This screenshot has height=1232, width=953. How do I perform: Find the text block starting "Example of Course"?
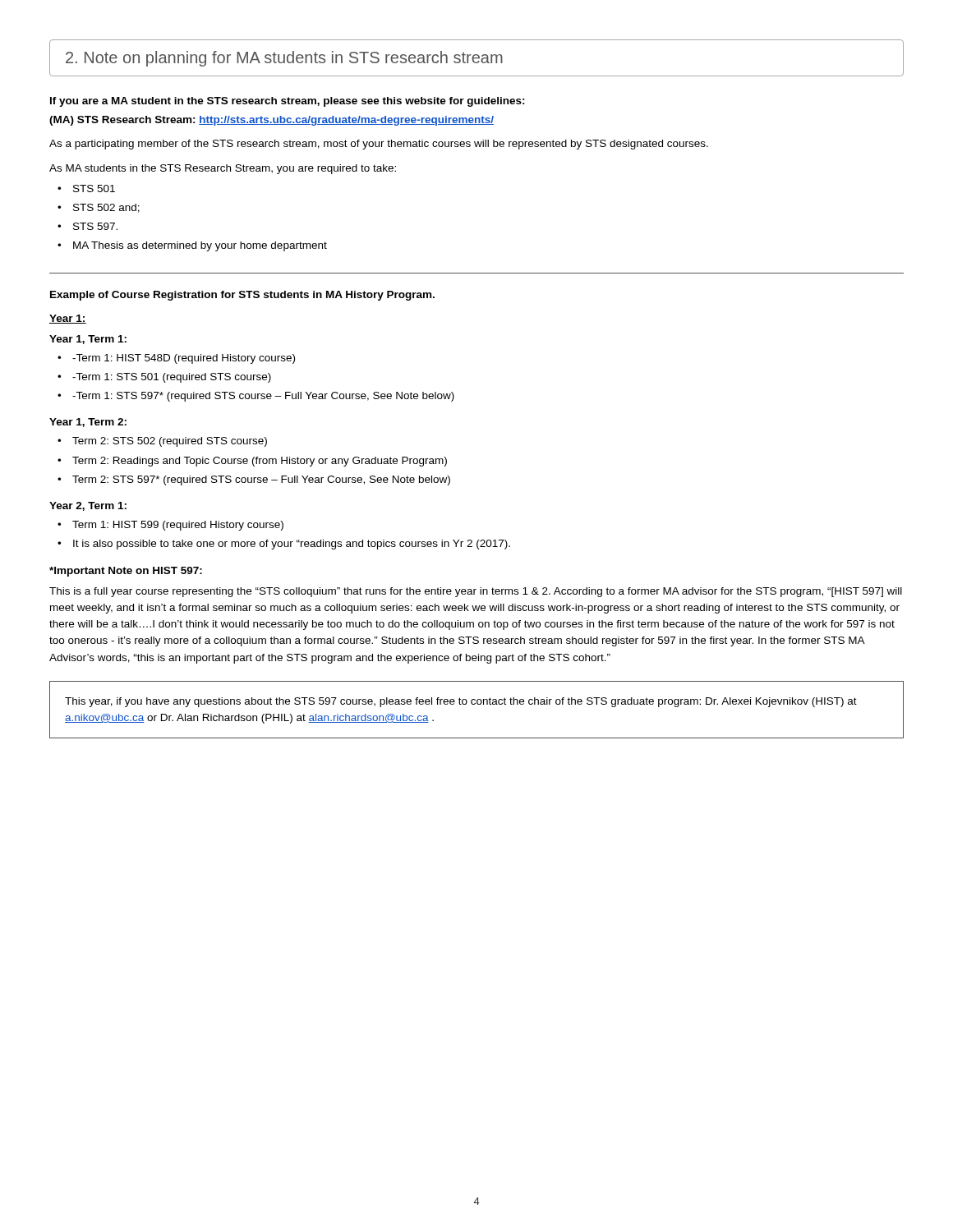242,294
